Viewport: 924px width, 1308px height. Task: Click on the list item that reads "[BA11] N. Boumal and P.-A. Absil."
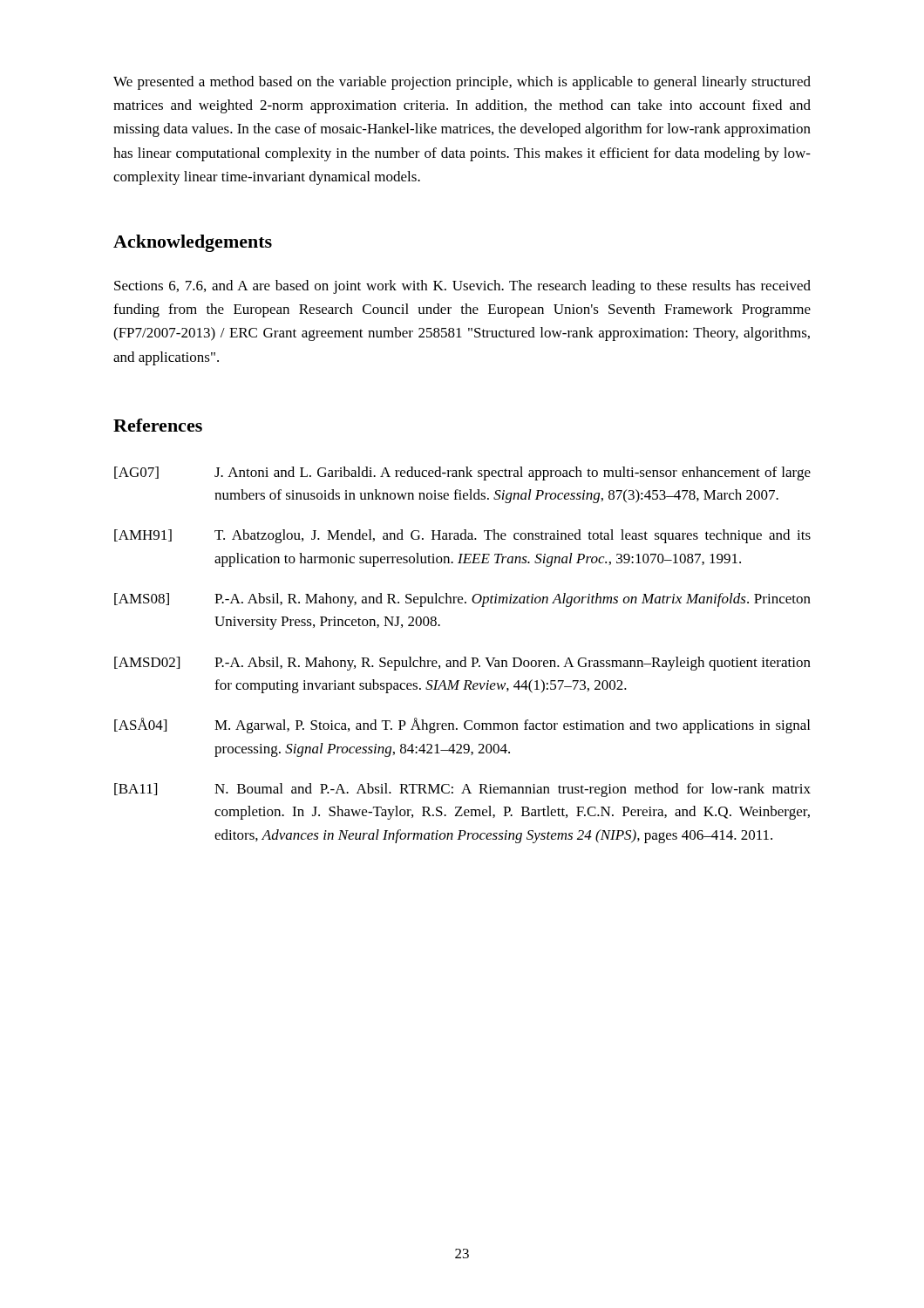click(x=462, y=812)
